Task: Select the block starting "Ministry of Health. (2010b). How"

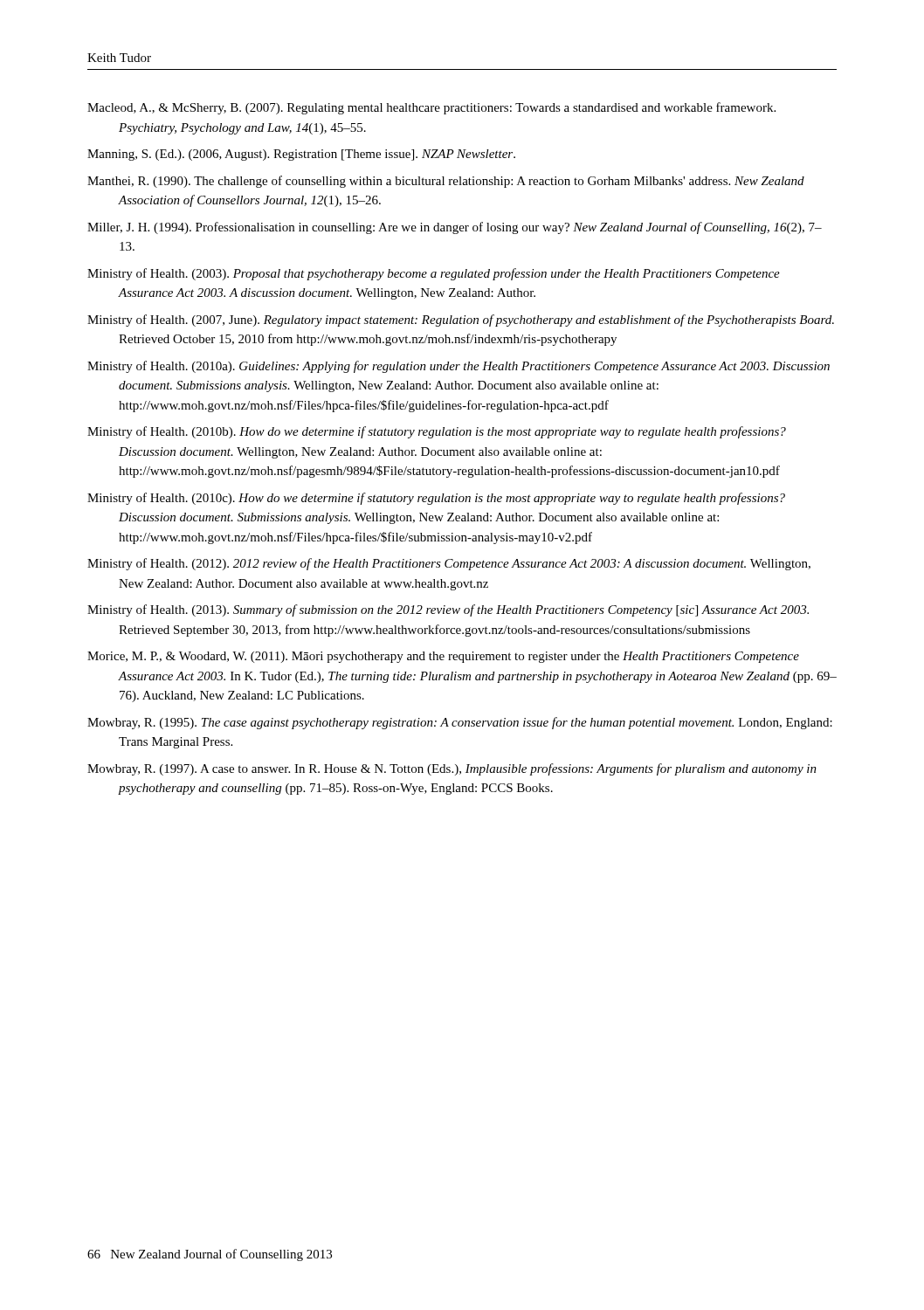Action: [437, 451]
